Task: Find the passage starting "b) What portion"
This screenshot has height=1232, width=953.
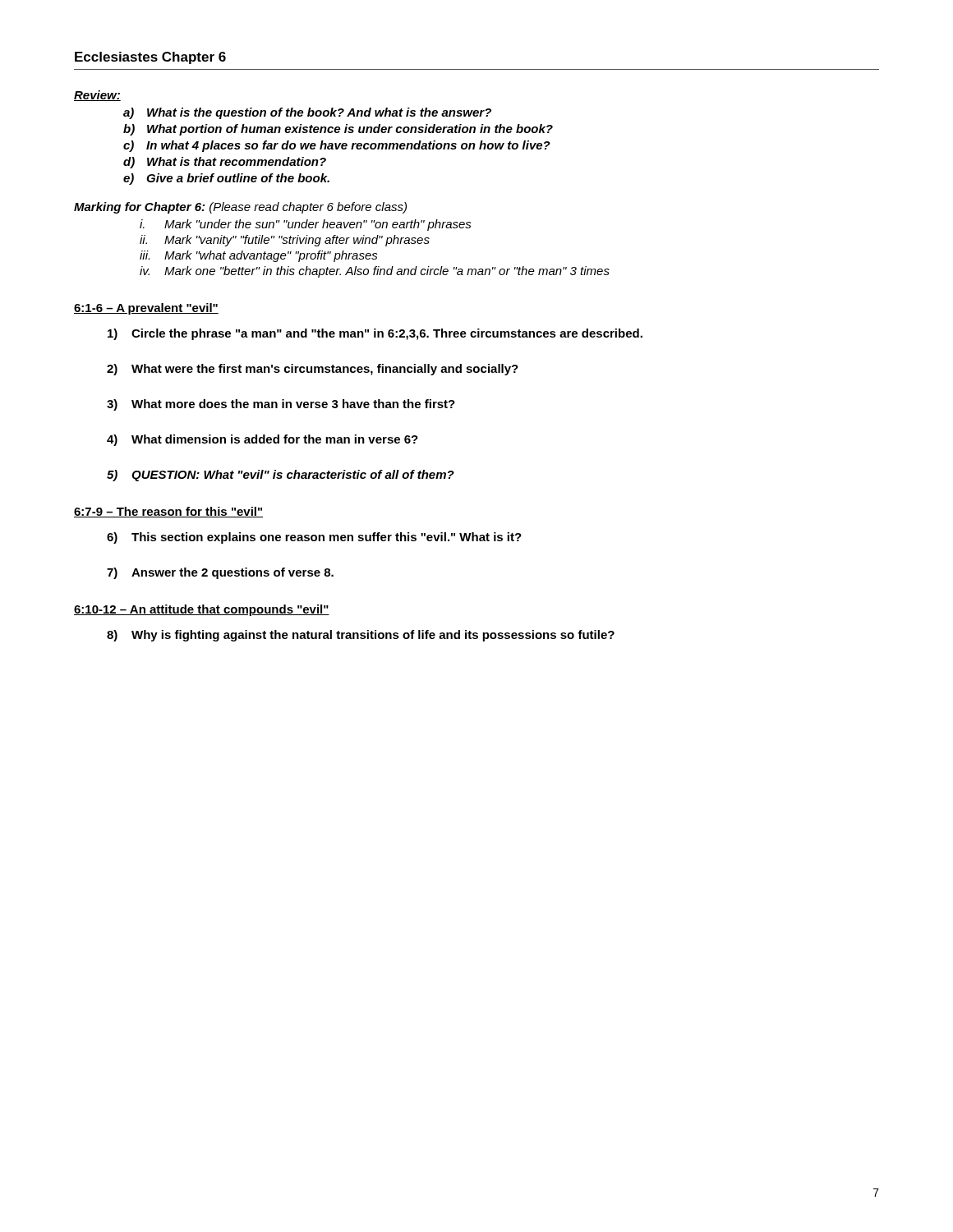Action: coord(338,129)
